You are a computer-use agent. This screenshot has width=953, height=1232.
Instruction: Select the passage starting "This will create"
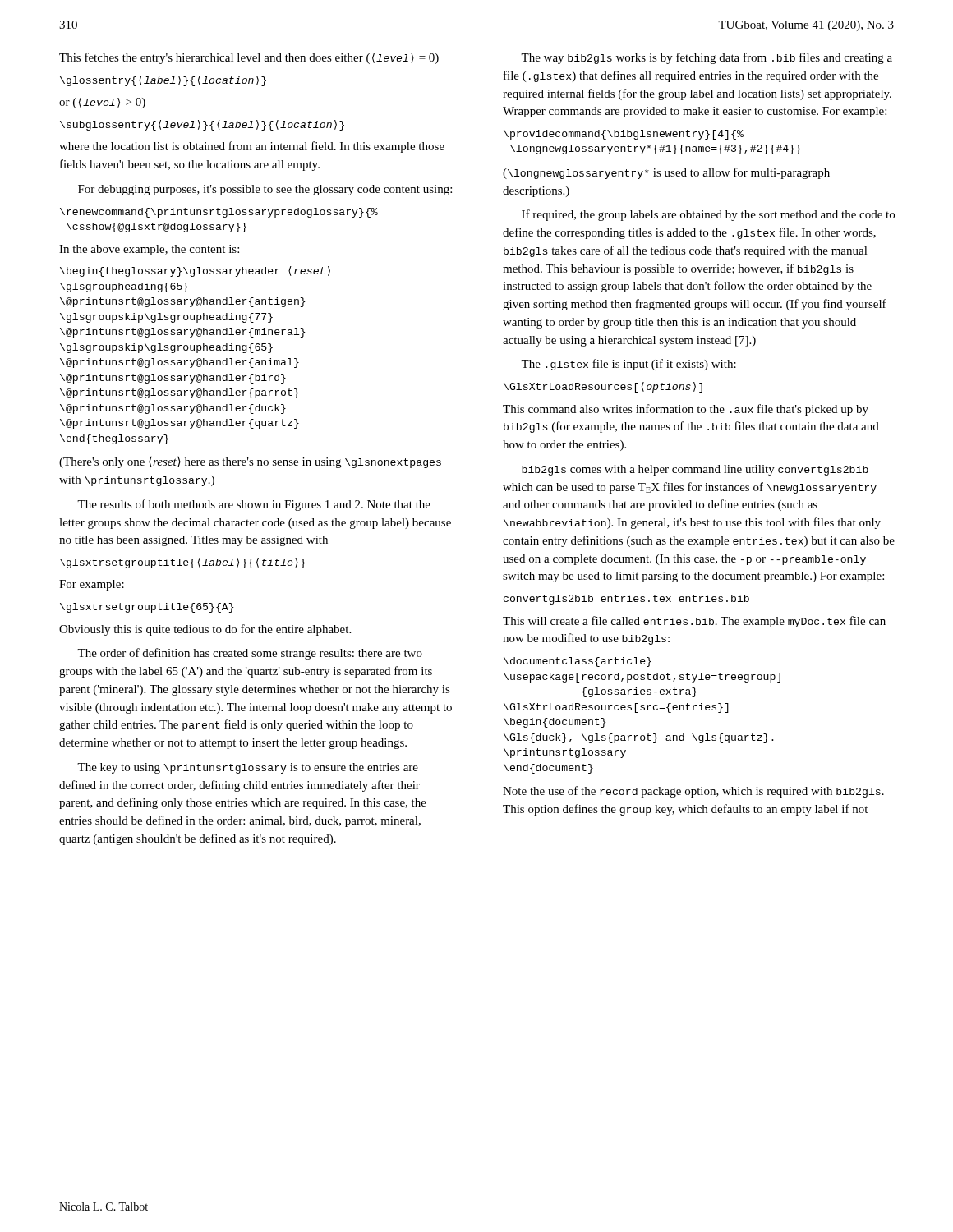(700, 630)
